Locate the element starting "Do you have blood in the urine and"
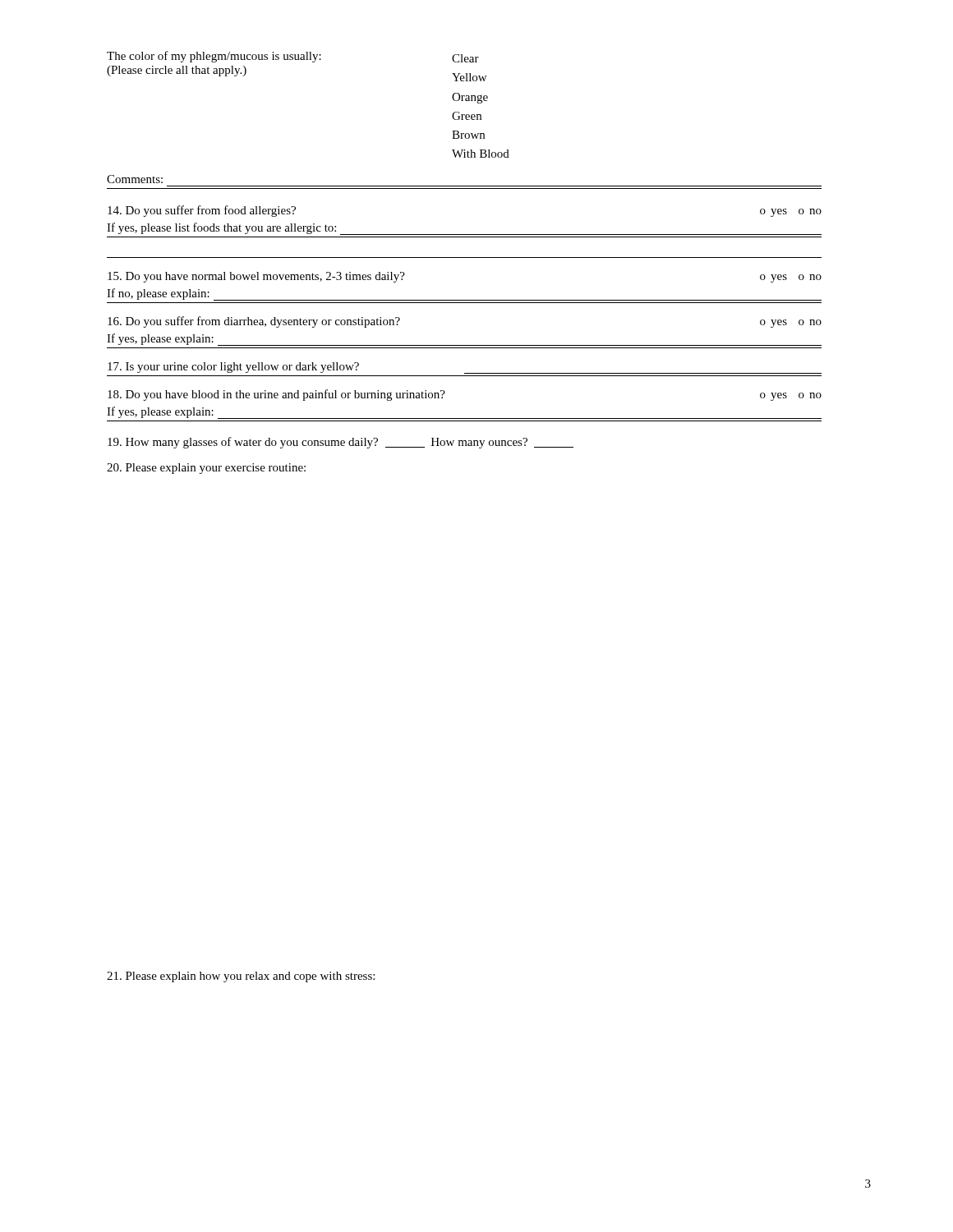Image resolution: width=953 pixels, height=1232 pixels. tap(276, 395)
